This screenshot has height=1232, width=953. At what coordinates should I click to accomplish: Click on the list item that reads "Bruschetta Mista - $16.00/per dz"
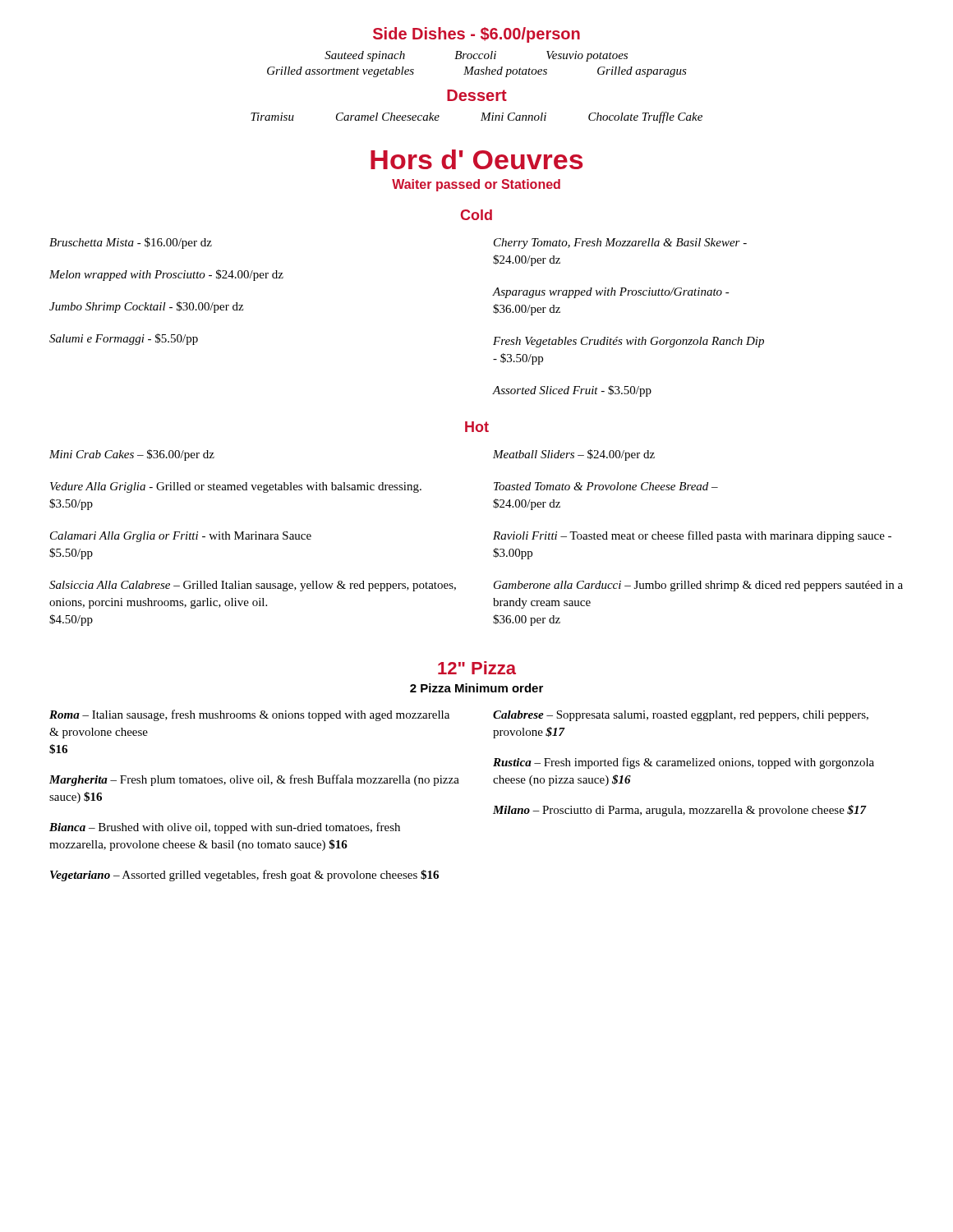(131, 242)
